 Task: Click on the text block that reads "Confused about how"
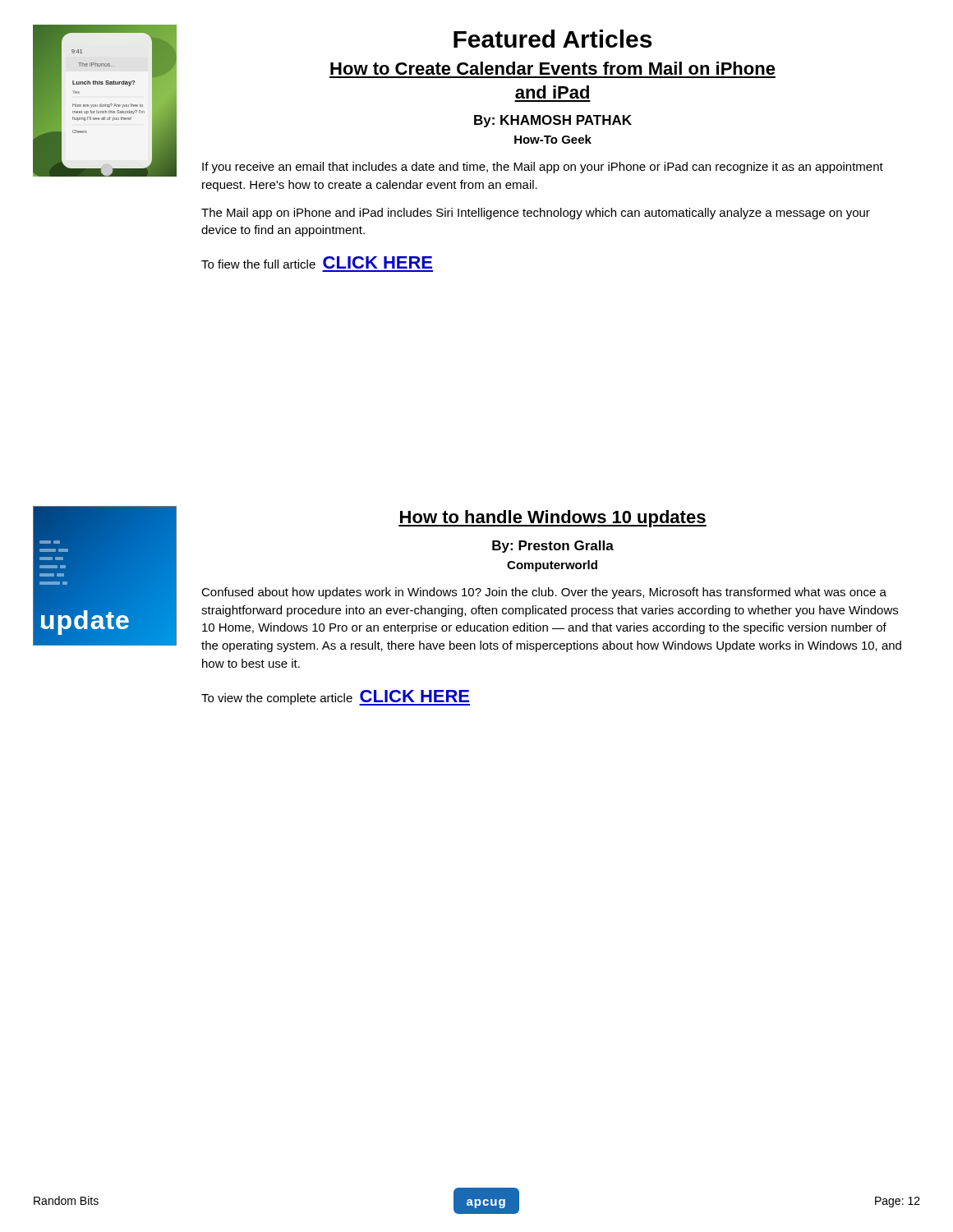[552, 627]
